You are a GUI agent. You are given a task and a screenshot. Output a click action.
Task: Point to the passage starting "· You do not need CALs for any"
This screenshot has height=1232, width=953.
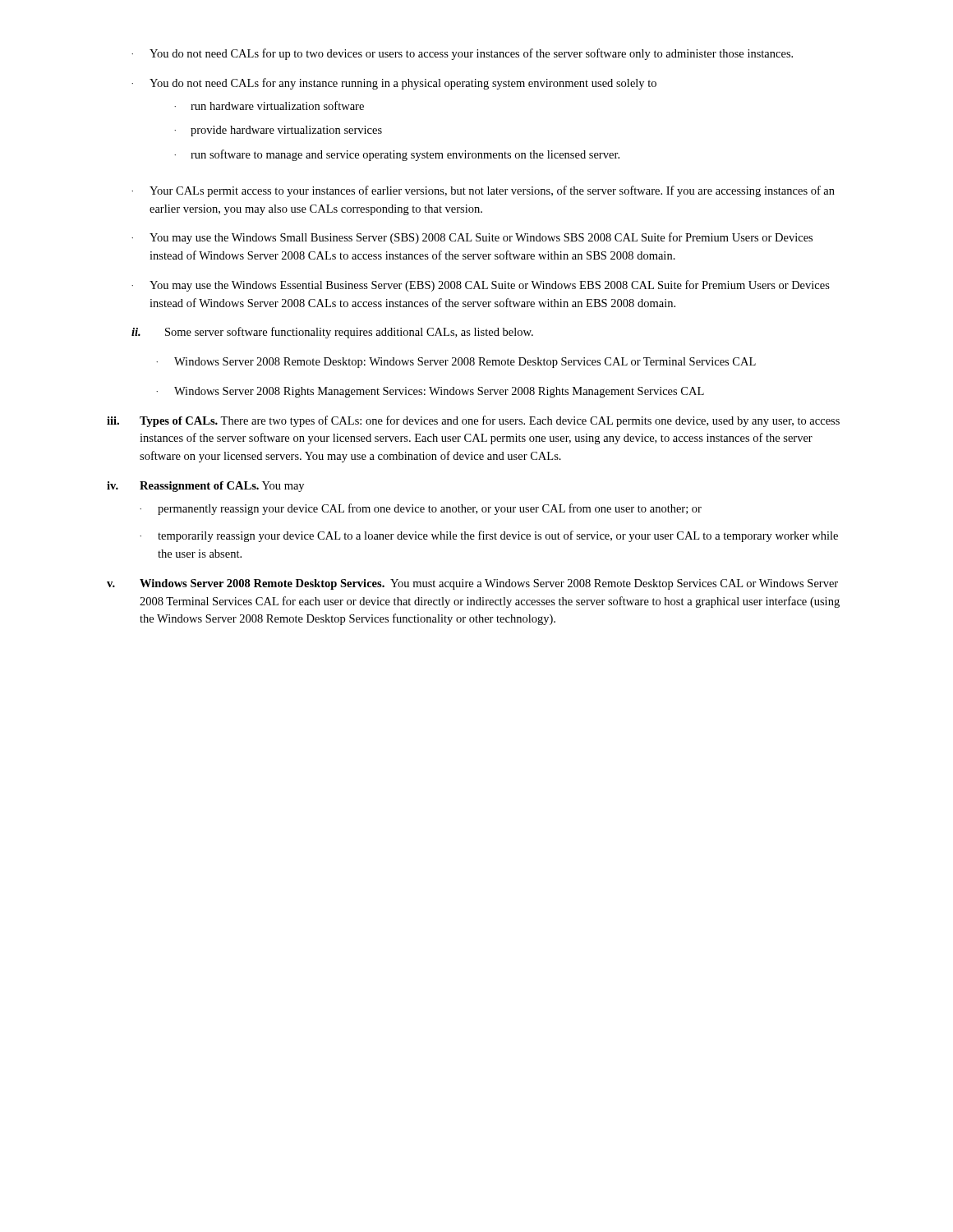pyautogui.click(x=394, y=84)
